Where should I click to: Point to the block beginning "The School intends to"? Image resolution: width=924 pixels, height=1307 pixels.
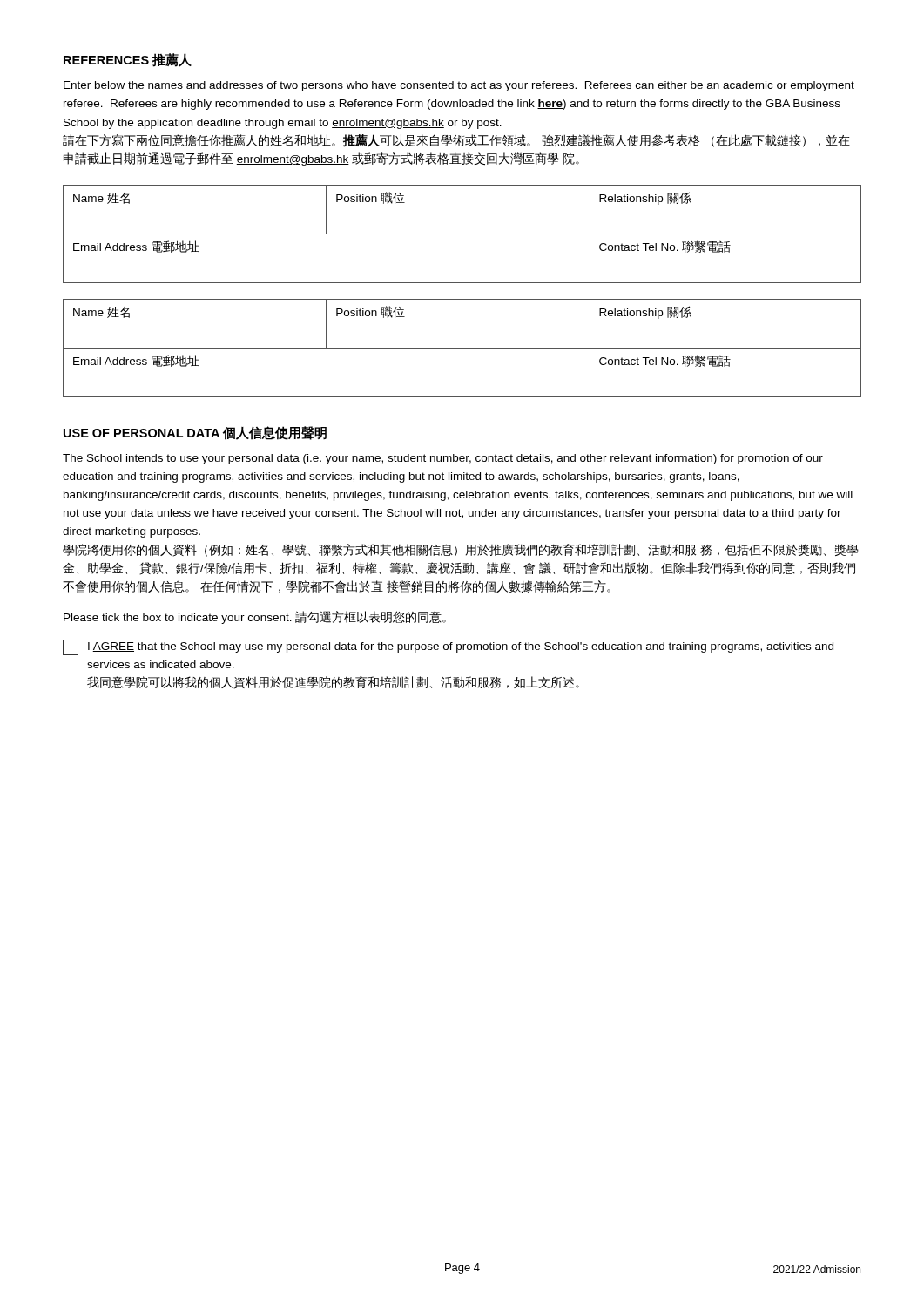tap(461, 522)
